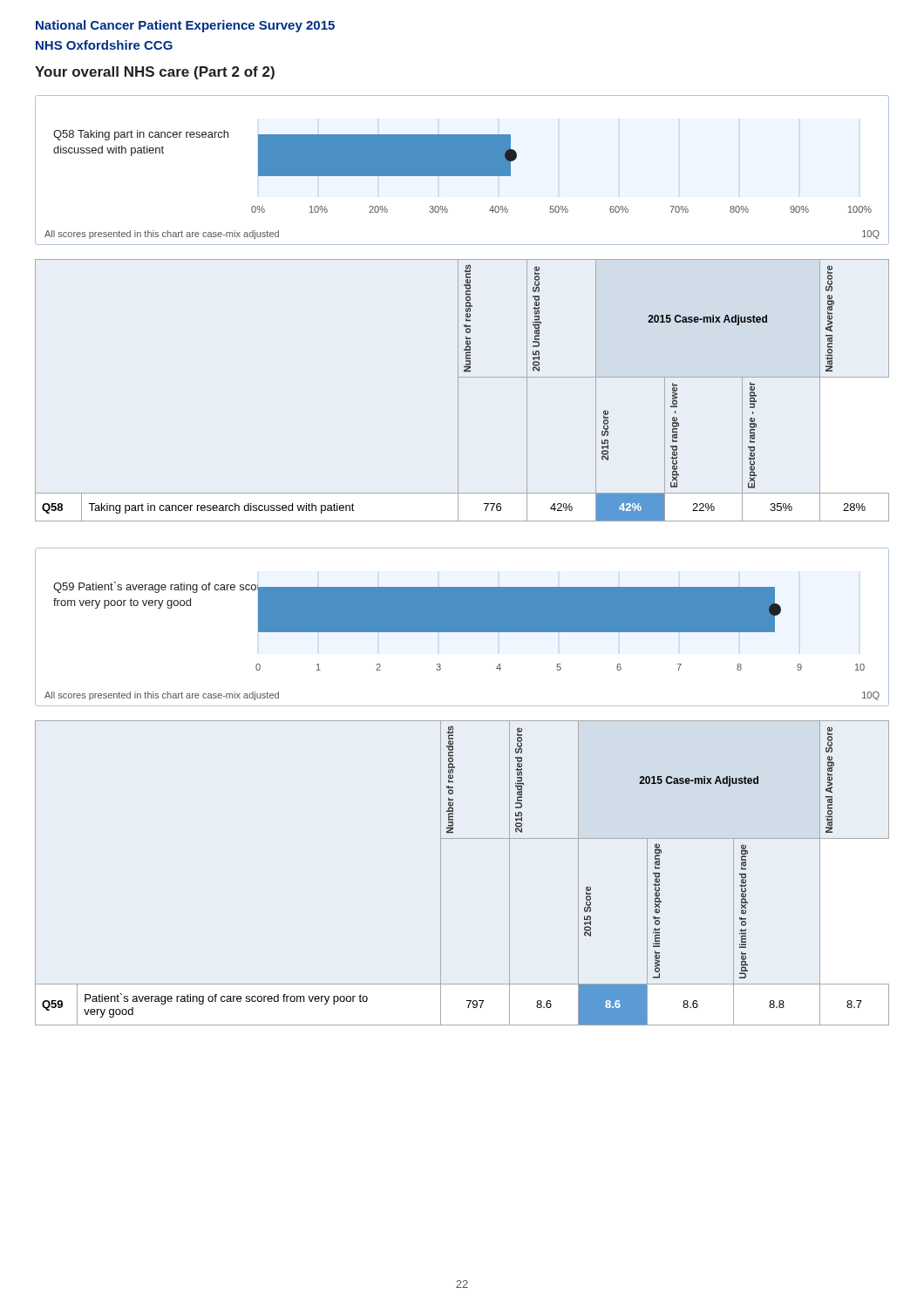Image resolution: width=924 pixels, height=1308 pixels.
Task: Click the section header that begins "Your overall NHS care (Part 2"
Action: [155, 72]
